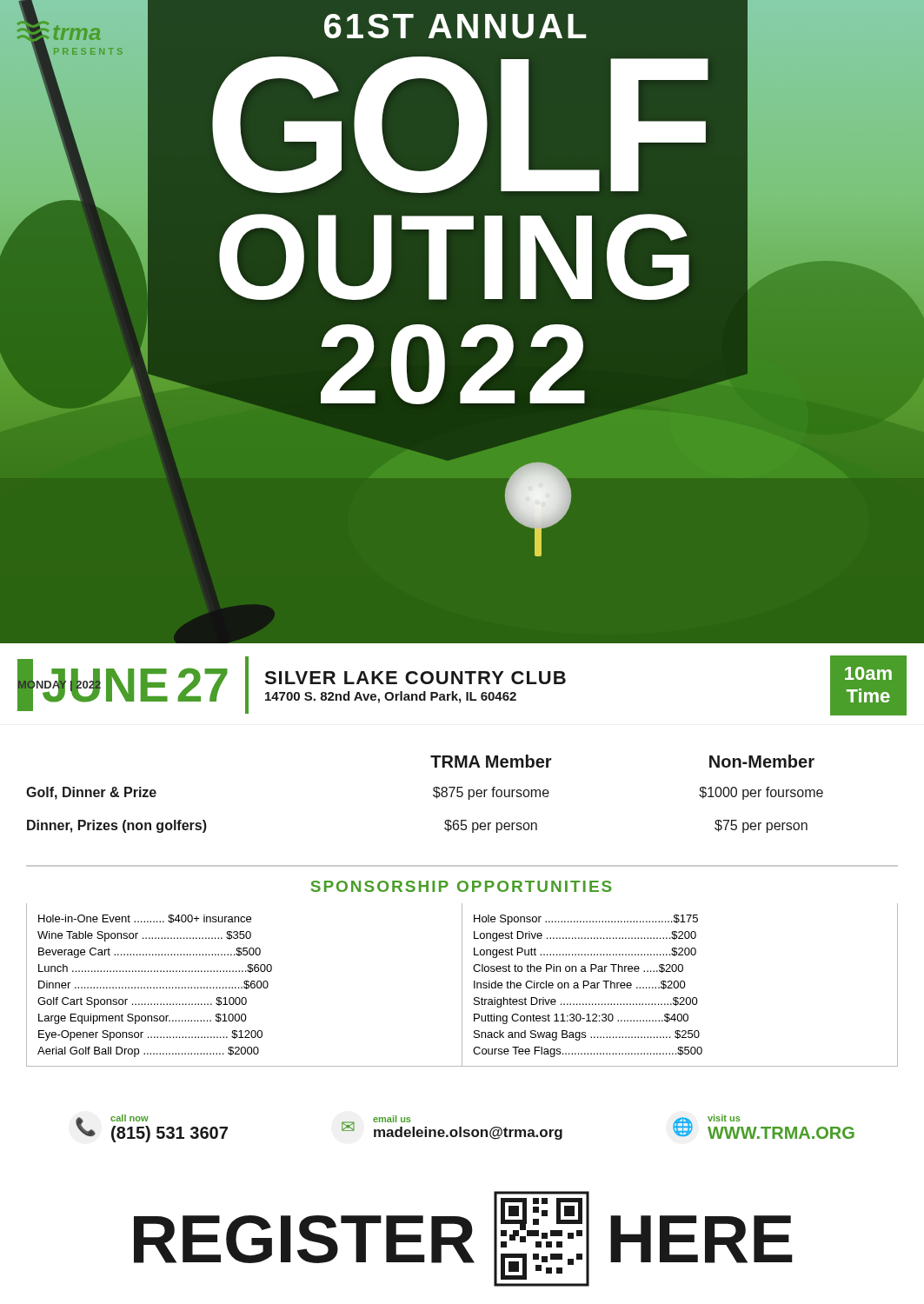Select the block starting "📞 call now (815)"
The image size is (924, 1304).
pos(462,1128)
